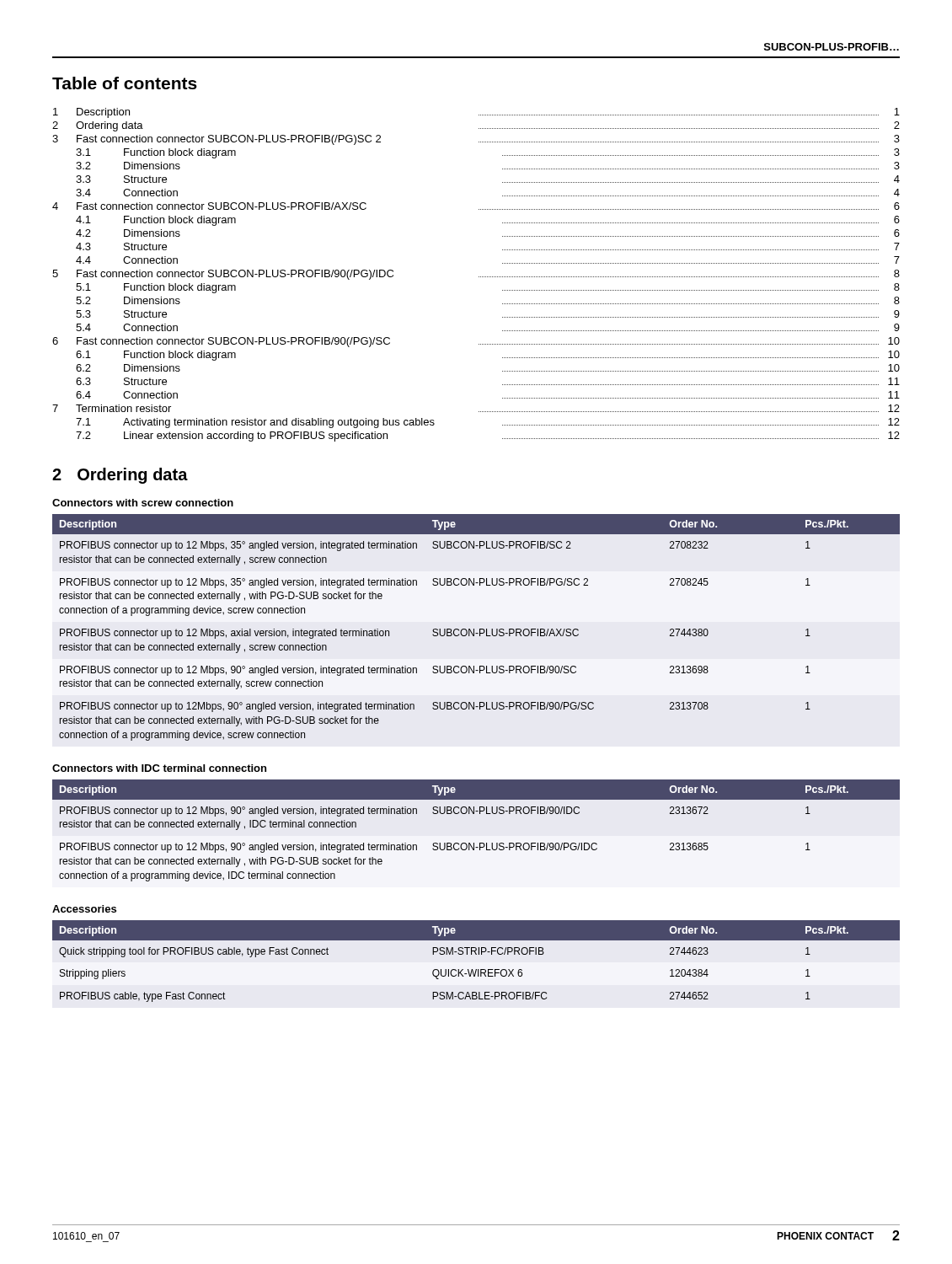Click where it says "4.1 Function block diagram 6"
Image resolution: width=952 pixels, height=1264 pixels.
pos(476,220)
